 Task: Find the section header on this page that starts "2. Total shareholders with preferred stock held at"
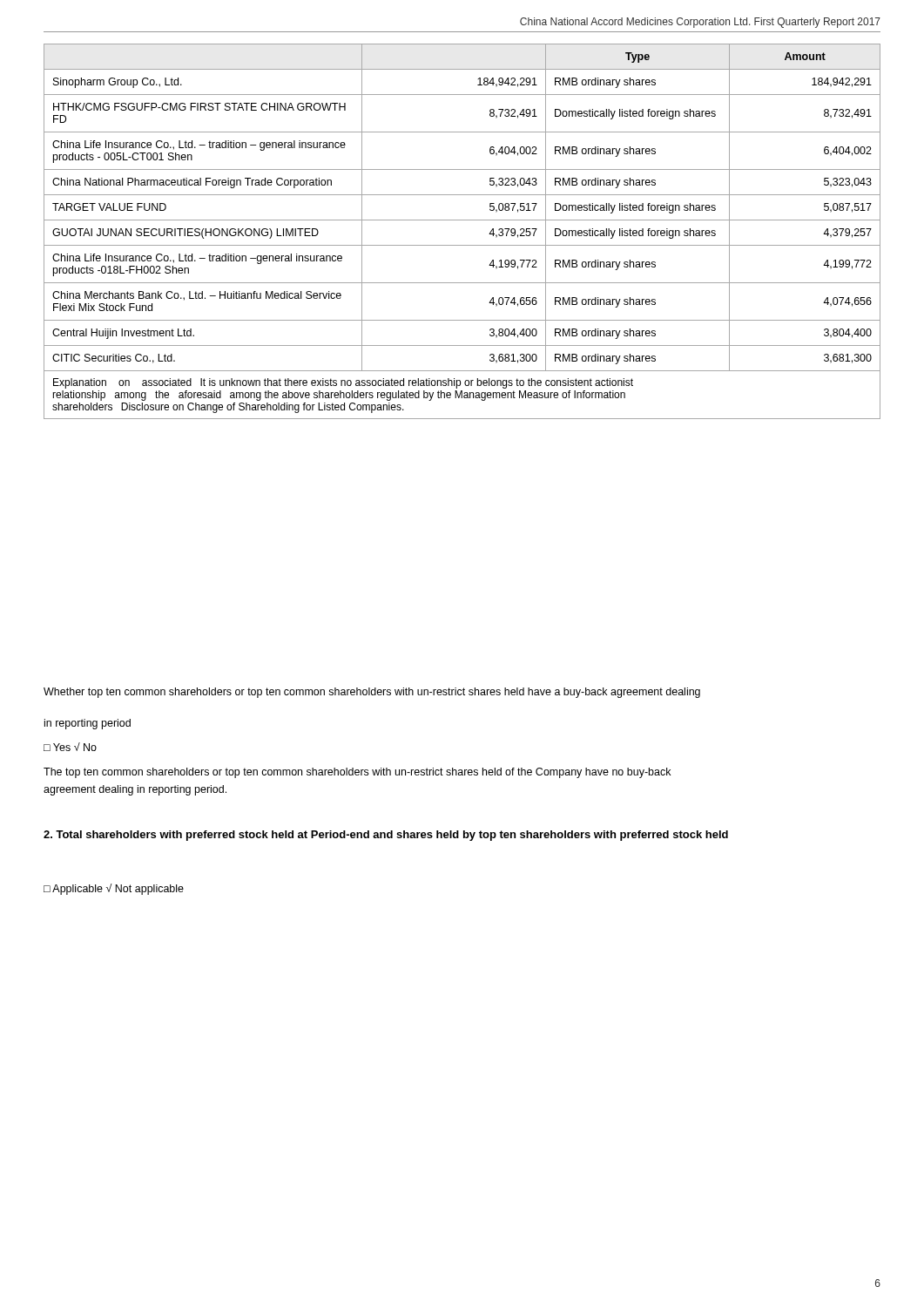click(x=386, y=834)
